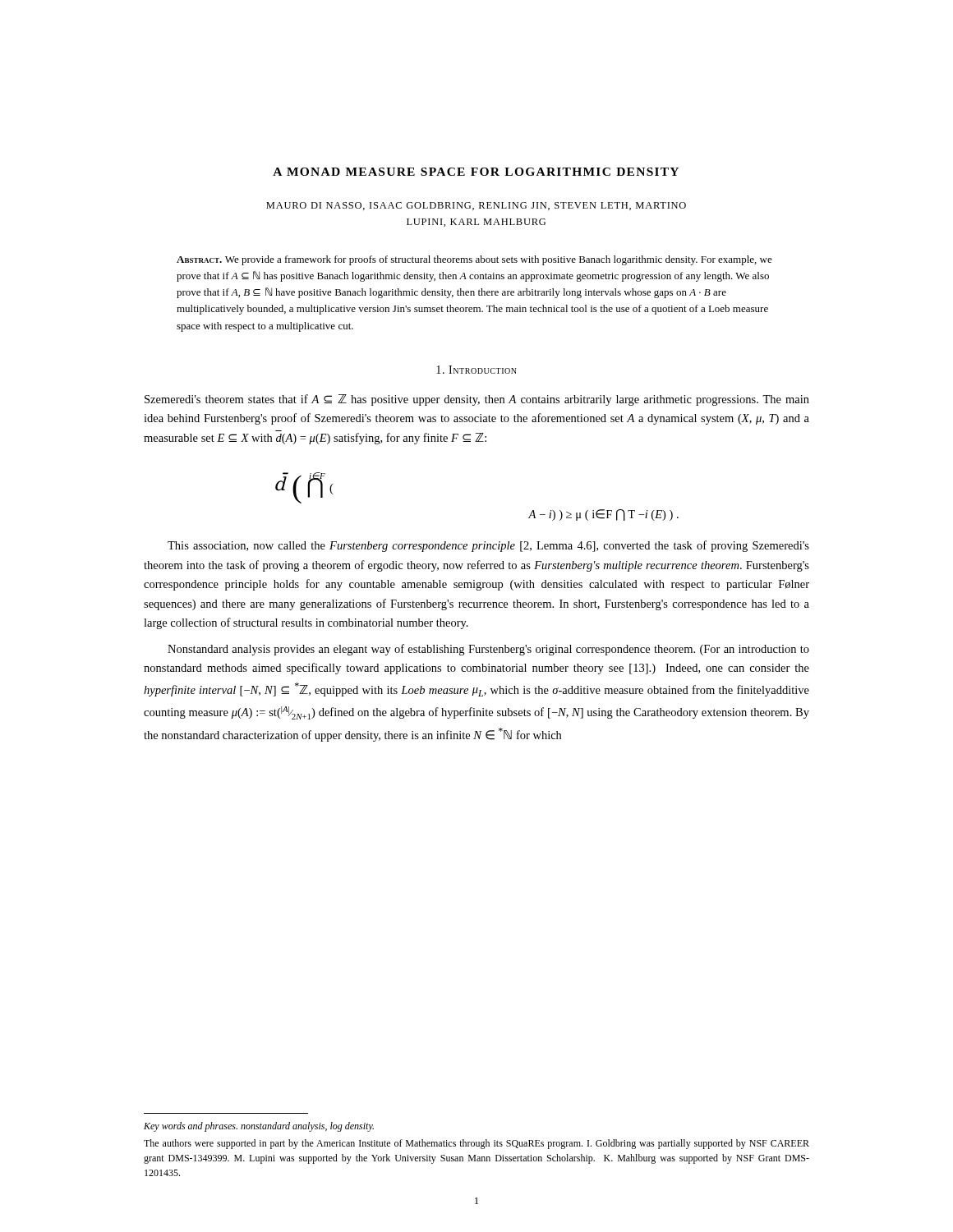Navigate to the block starting "Mauro Di Nasso, Isaac Goldbring, Renling"

[476, 214]
